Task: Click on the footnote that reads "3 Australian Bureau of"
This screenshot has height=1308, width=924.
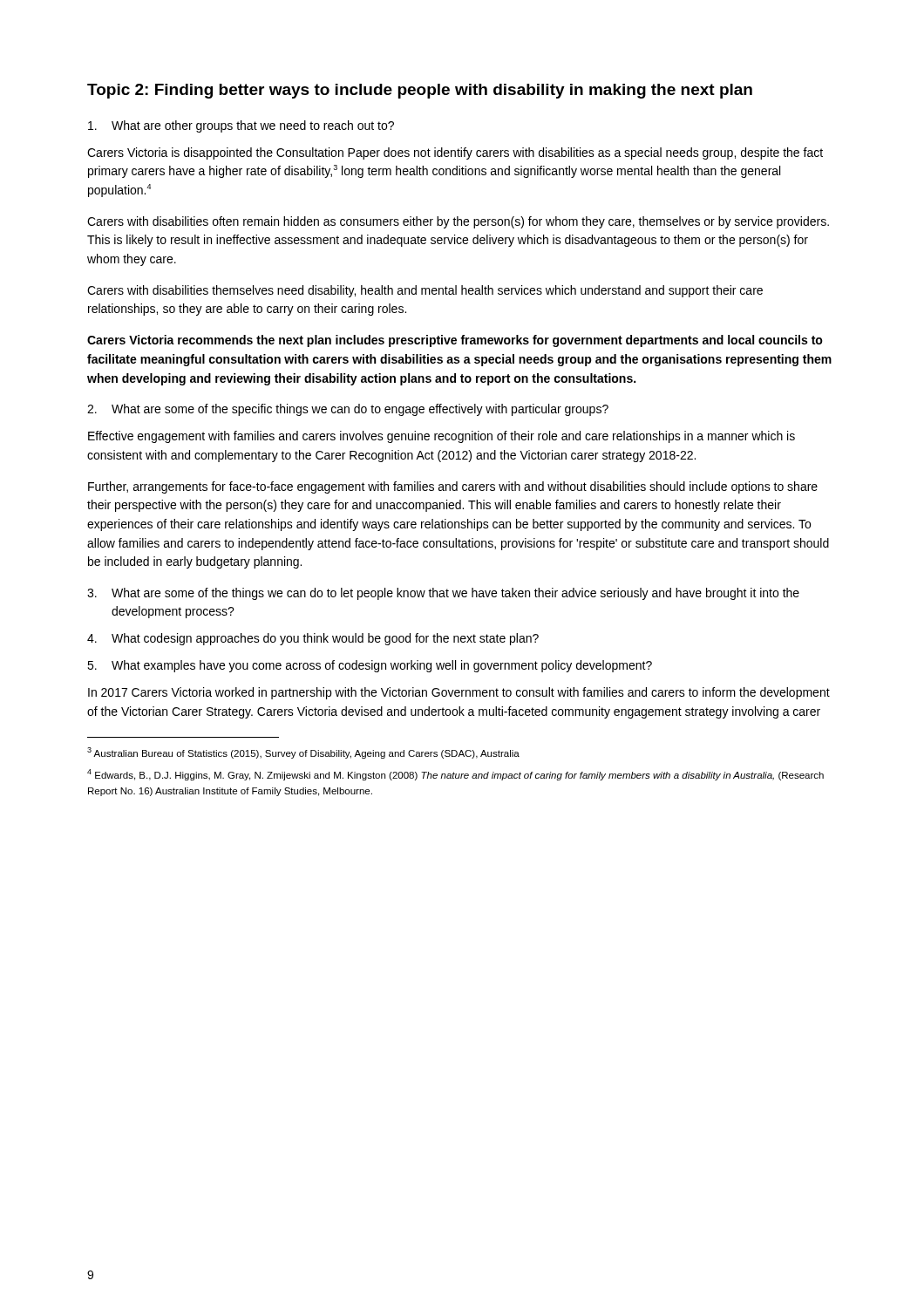Action: click(303, 752)
